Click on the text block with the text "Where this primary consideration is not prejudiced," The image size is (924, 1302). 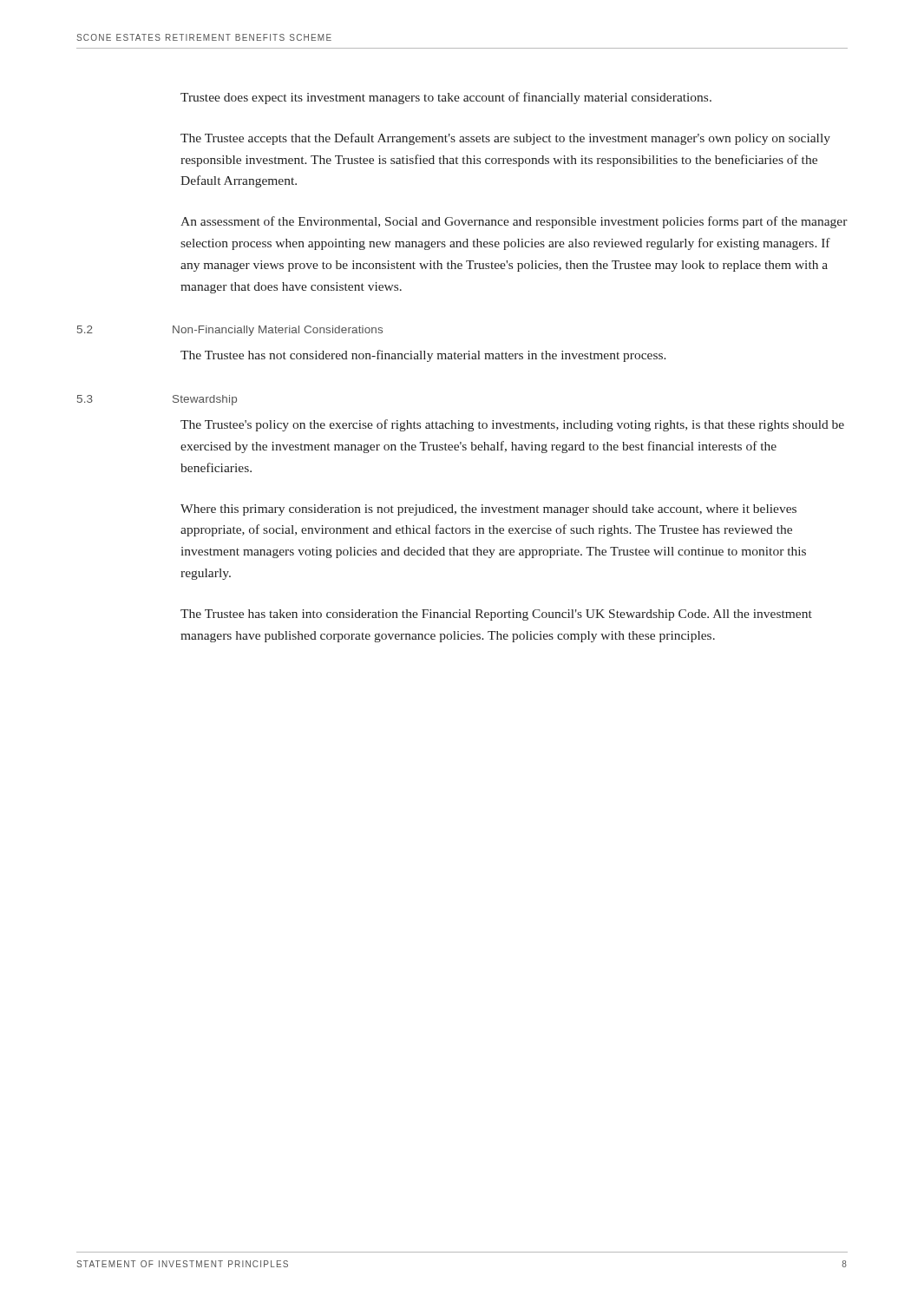[x=494, y=540]
